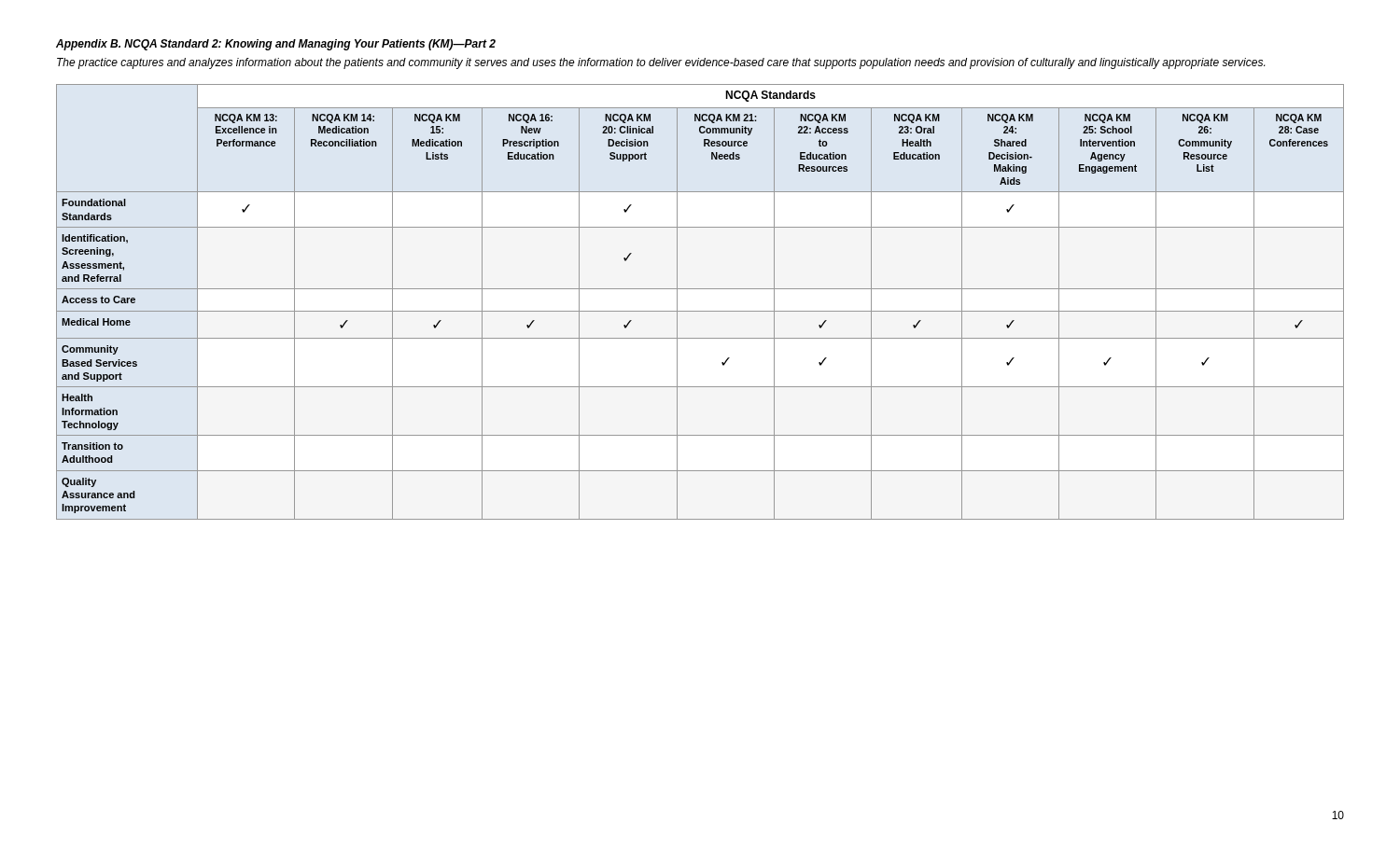The width and height of the screenshot is (1400, 850).
Task: Navigate to the text block starting "The practice captures"
Action: point(661,63)
